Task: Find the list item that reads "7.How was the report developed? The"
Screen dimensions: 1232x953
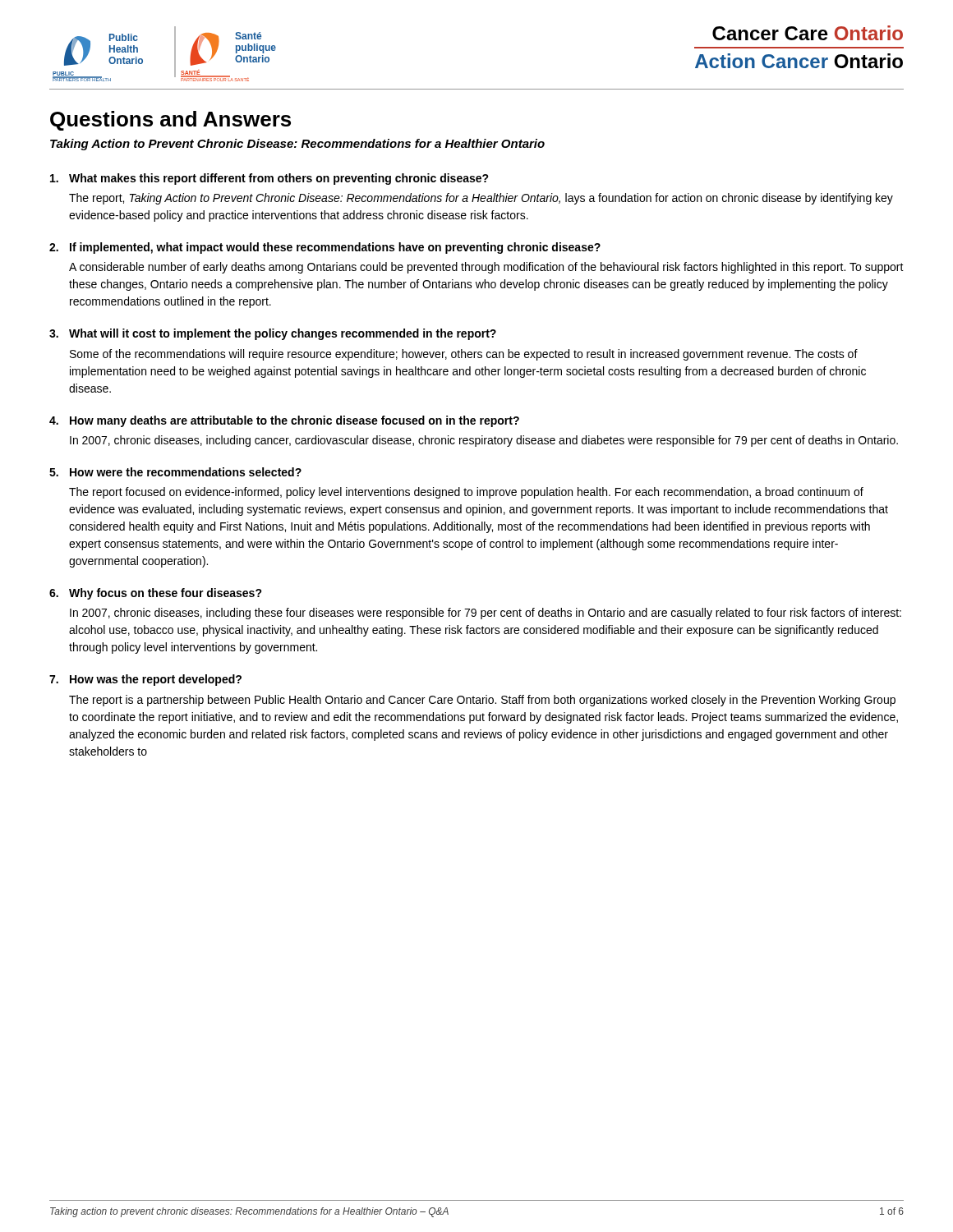Action: tap(476, 716)
